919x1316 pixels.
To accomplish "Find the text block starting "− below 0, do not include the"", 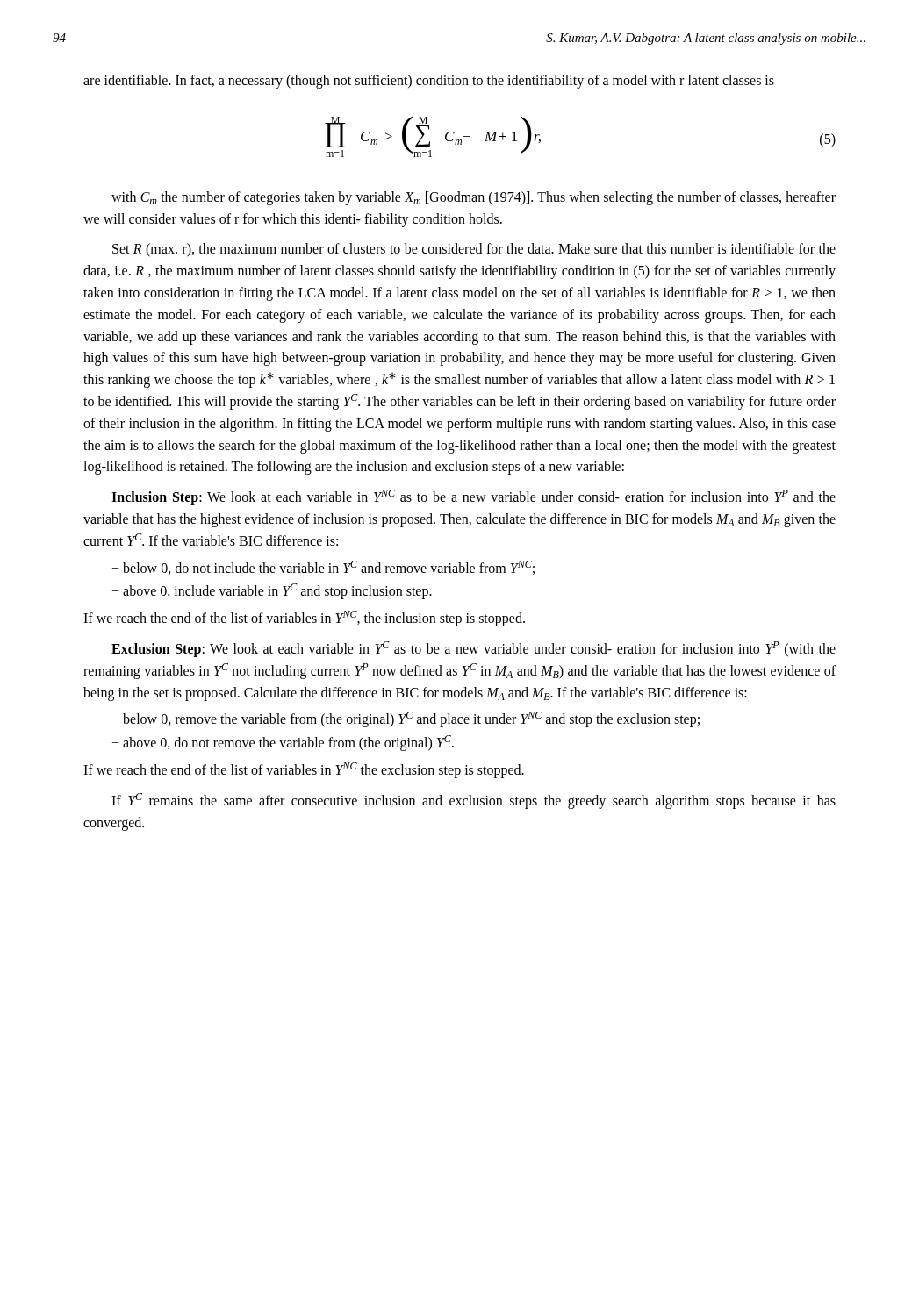I will pos(324,566).
